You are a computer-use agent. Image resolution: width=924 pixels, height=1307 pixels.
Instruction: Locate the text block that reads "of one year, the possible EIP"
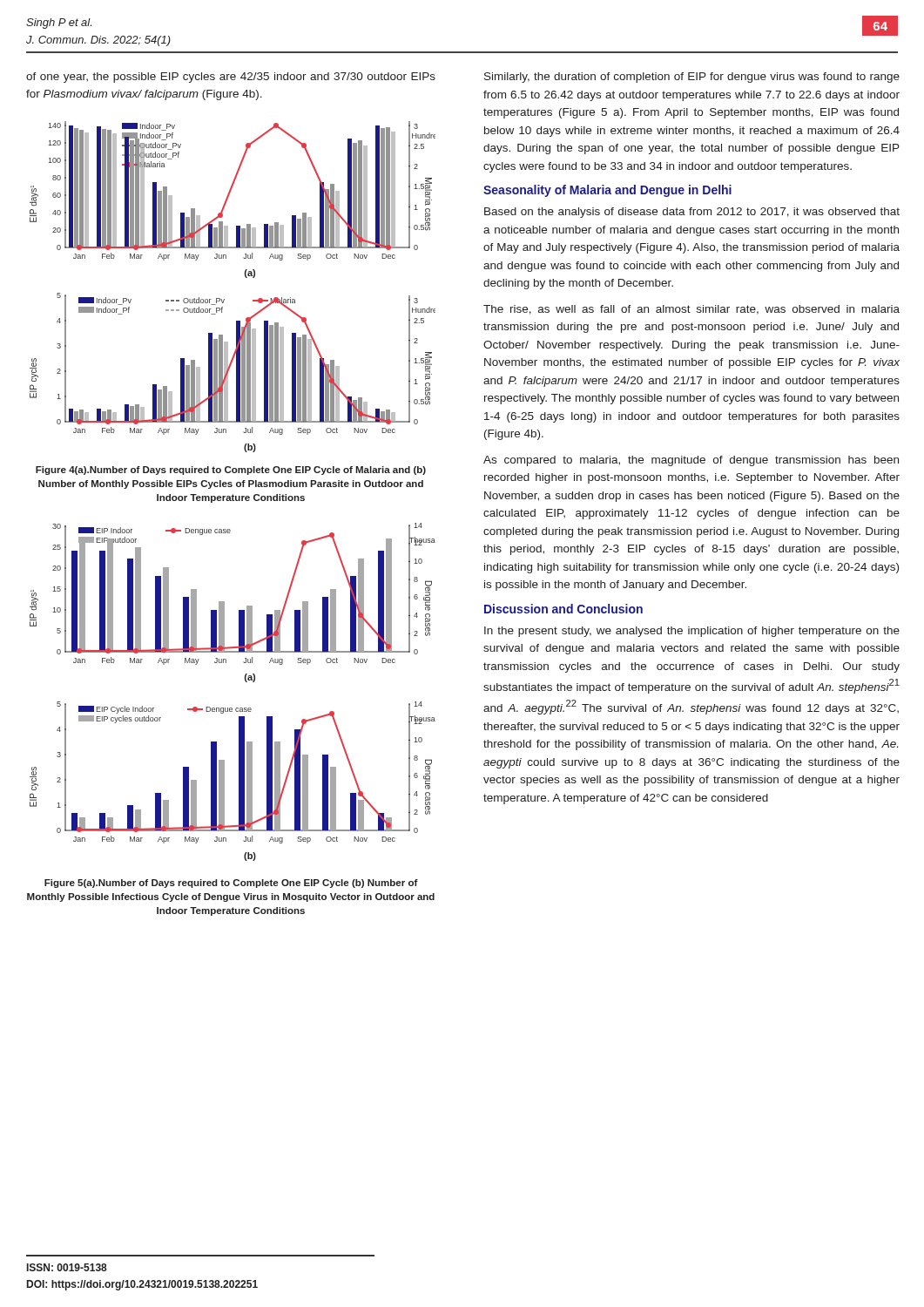pos(231,85)
